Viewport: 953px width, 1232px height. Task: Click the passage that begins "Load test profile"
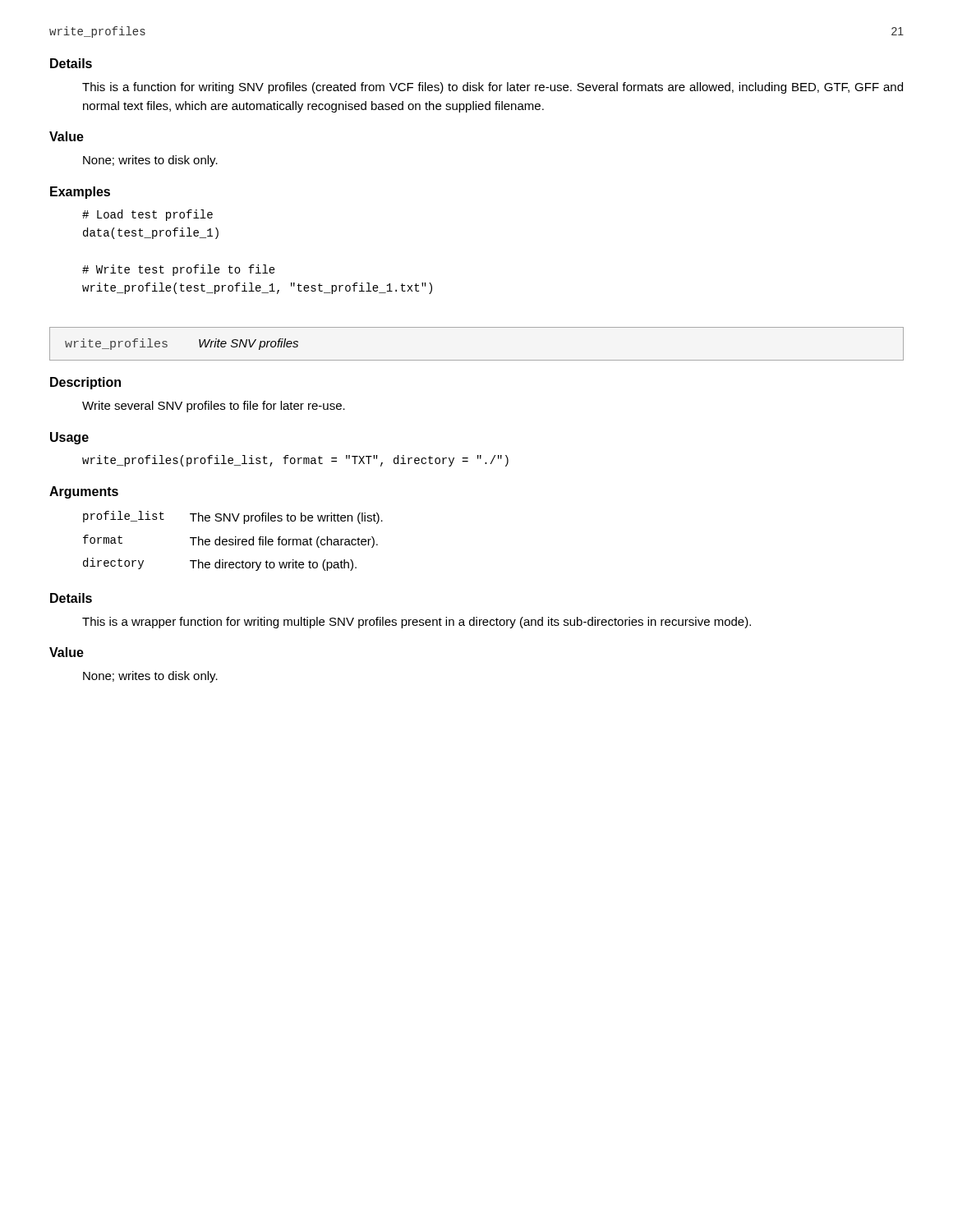[x=147, y=215]
